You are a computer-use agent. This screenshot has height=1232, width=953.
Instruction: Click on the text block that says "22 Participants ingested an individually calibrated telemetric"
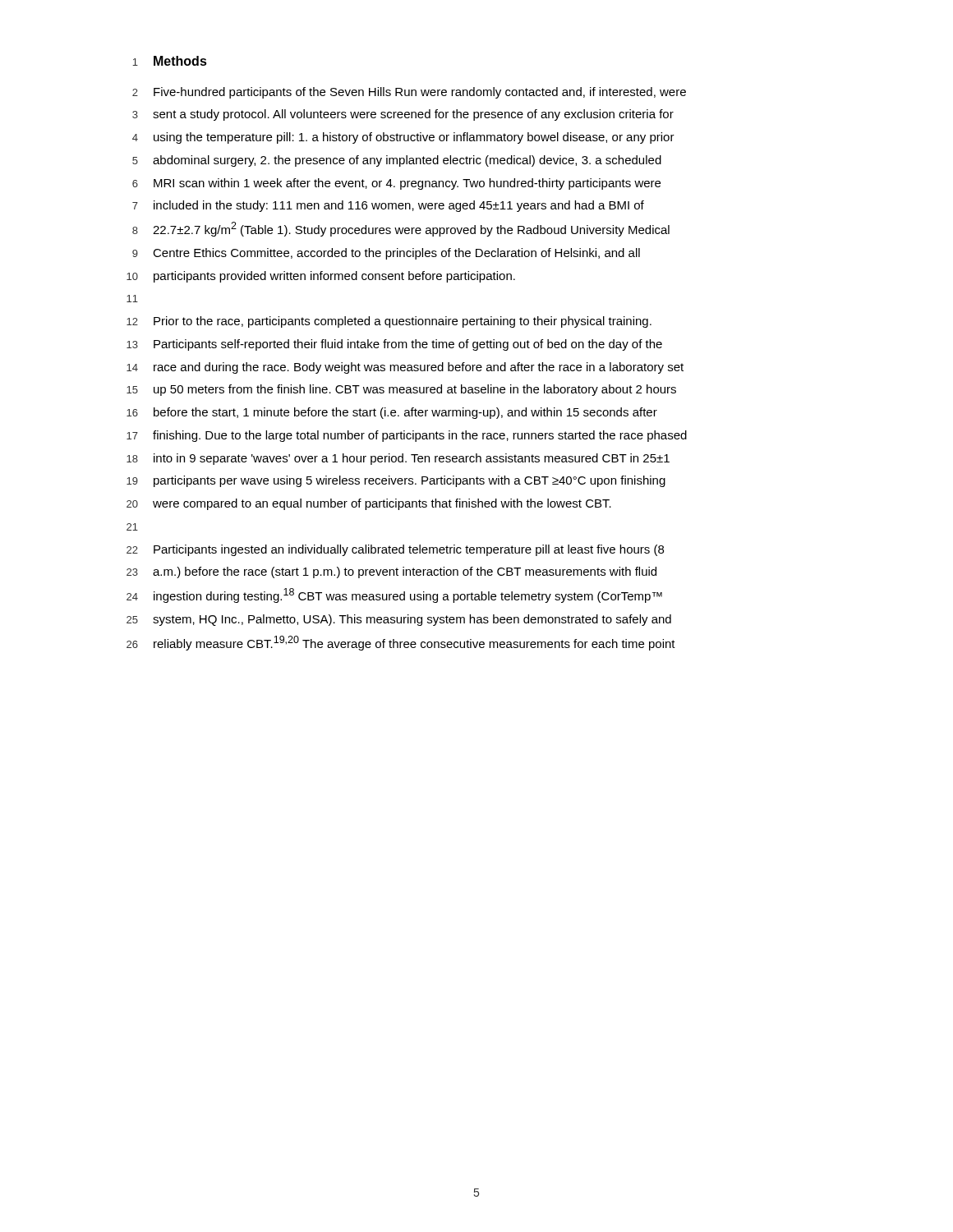coord(489,549)
